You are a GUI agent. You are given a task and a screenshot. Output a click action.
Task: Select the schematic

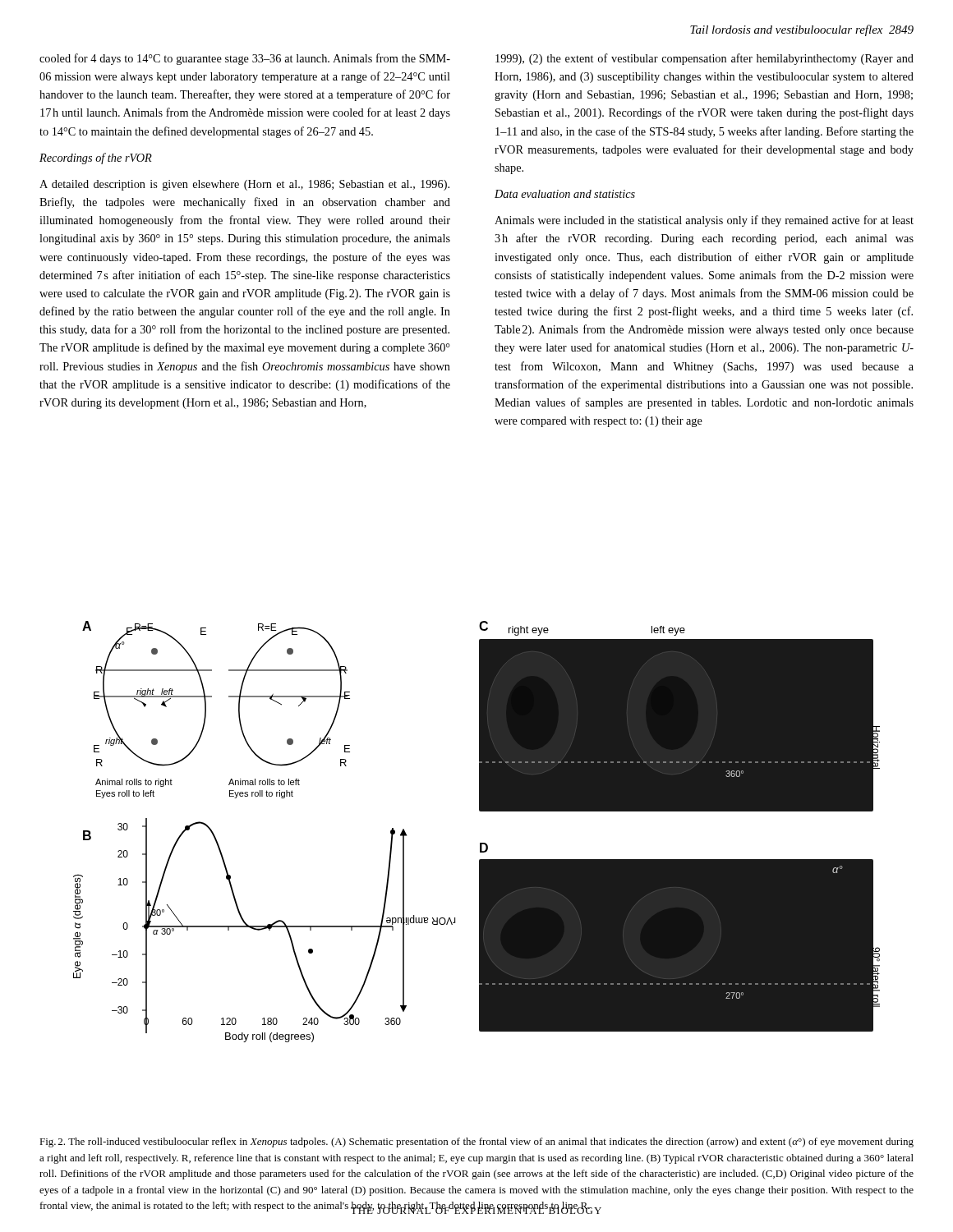coord(476,865)
